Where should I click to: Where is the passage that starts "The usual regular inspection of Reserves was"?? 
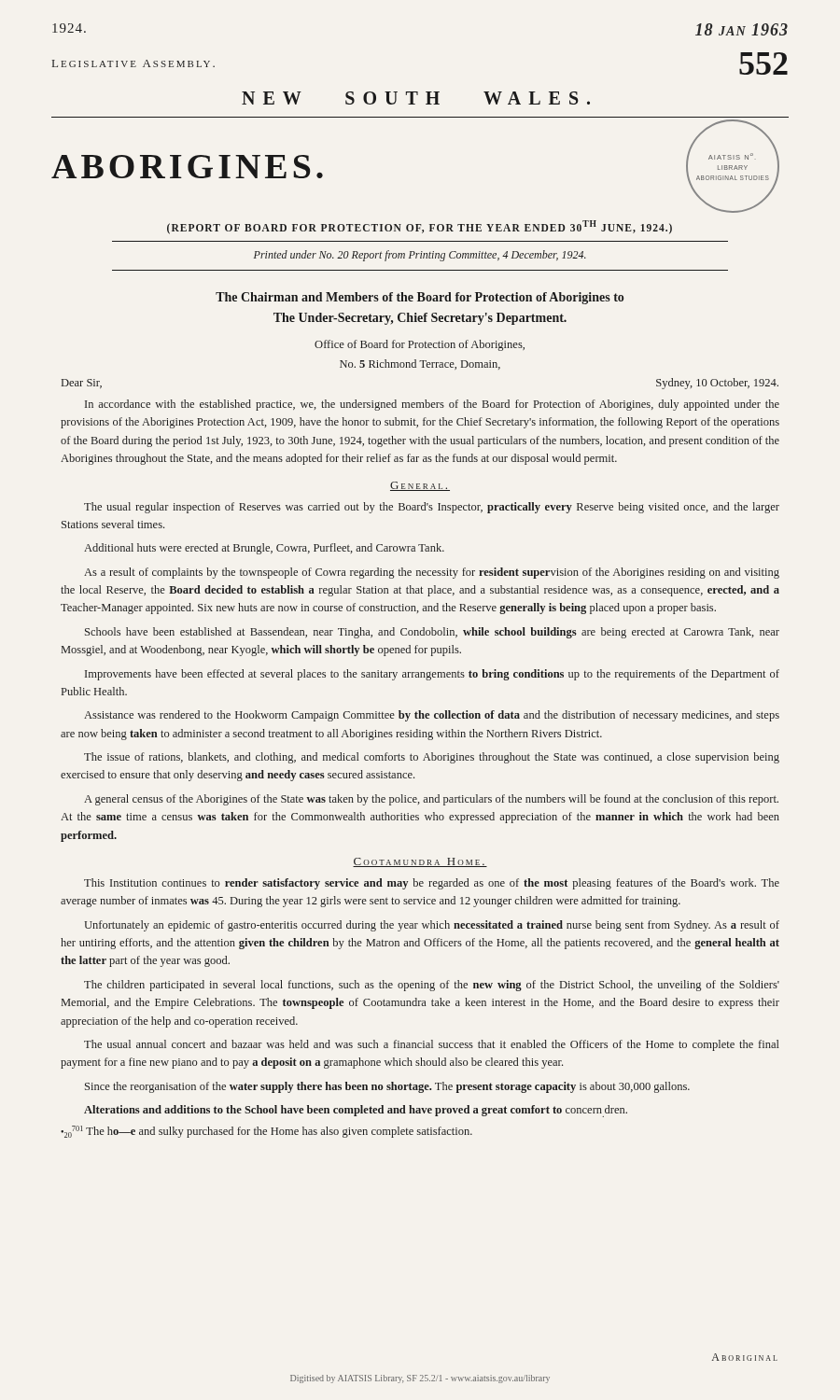click(420, 515)
